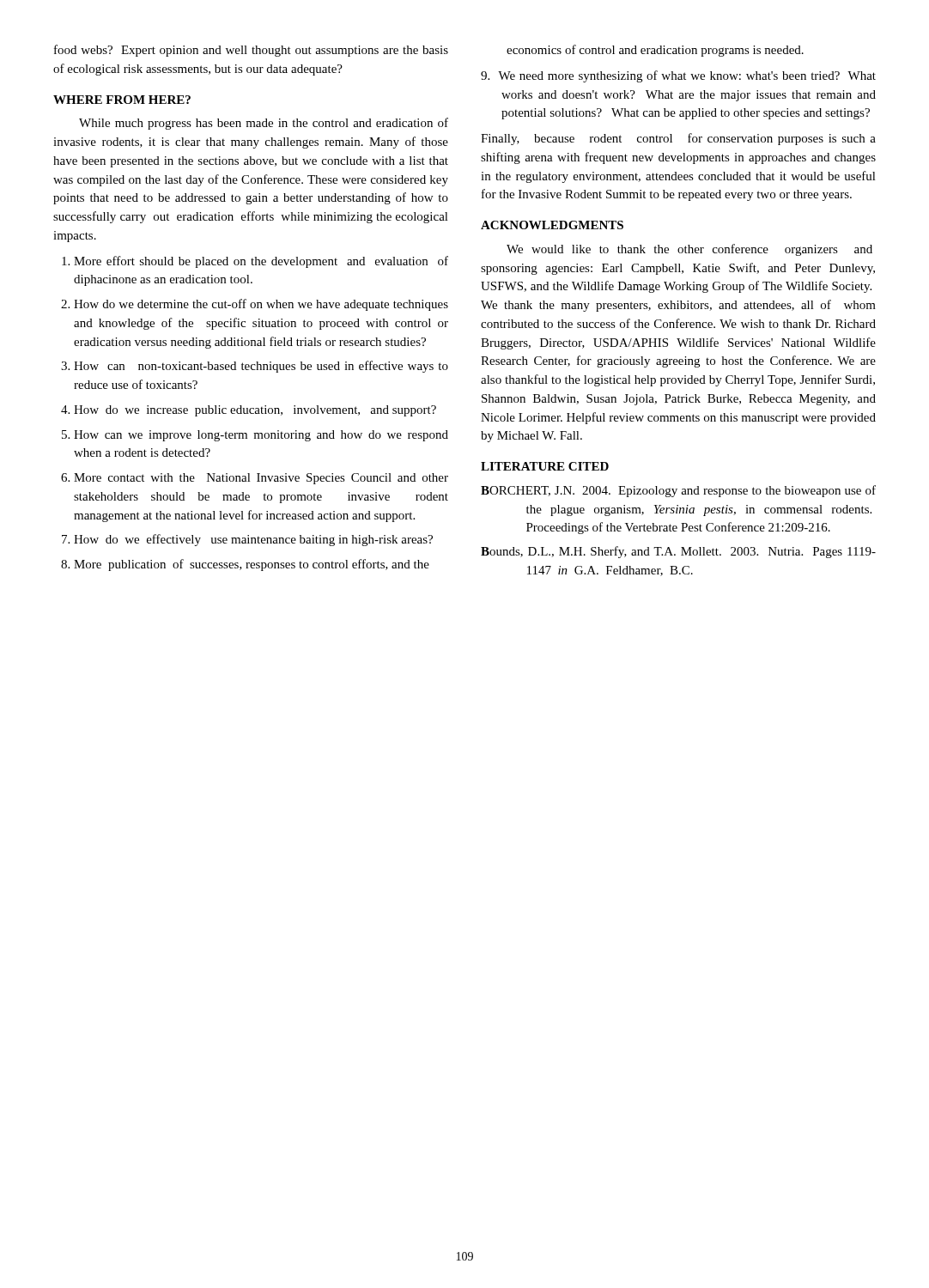
Task: Click on the section header that says "LITERATURE CITED"
Action: 545,466
